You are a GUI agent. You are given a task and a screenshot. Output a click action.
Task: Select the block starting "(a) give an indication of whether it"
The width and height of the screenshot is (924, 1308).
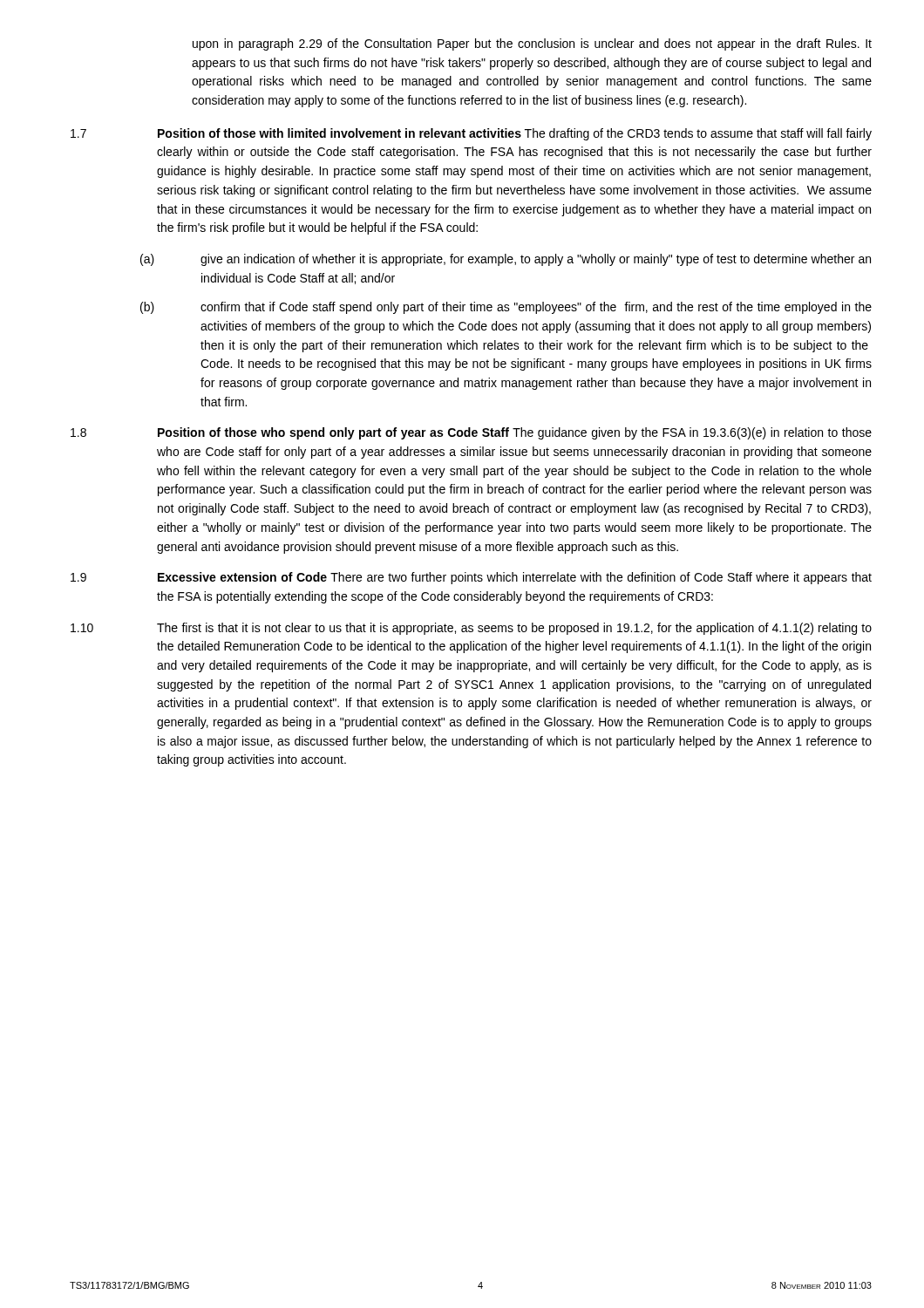pyautogui.click(x=506, y=269)
